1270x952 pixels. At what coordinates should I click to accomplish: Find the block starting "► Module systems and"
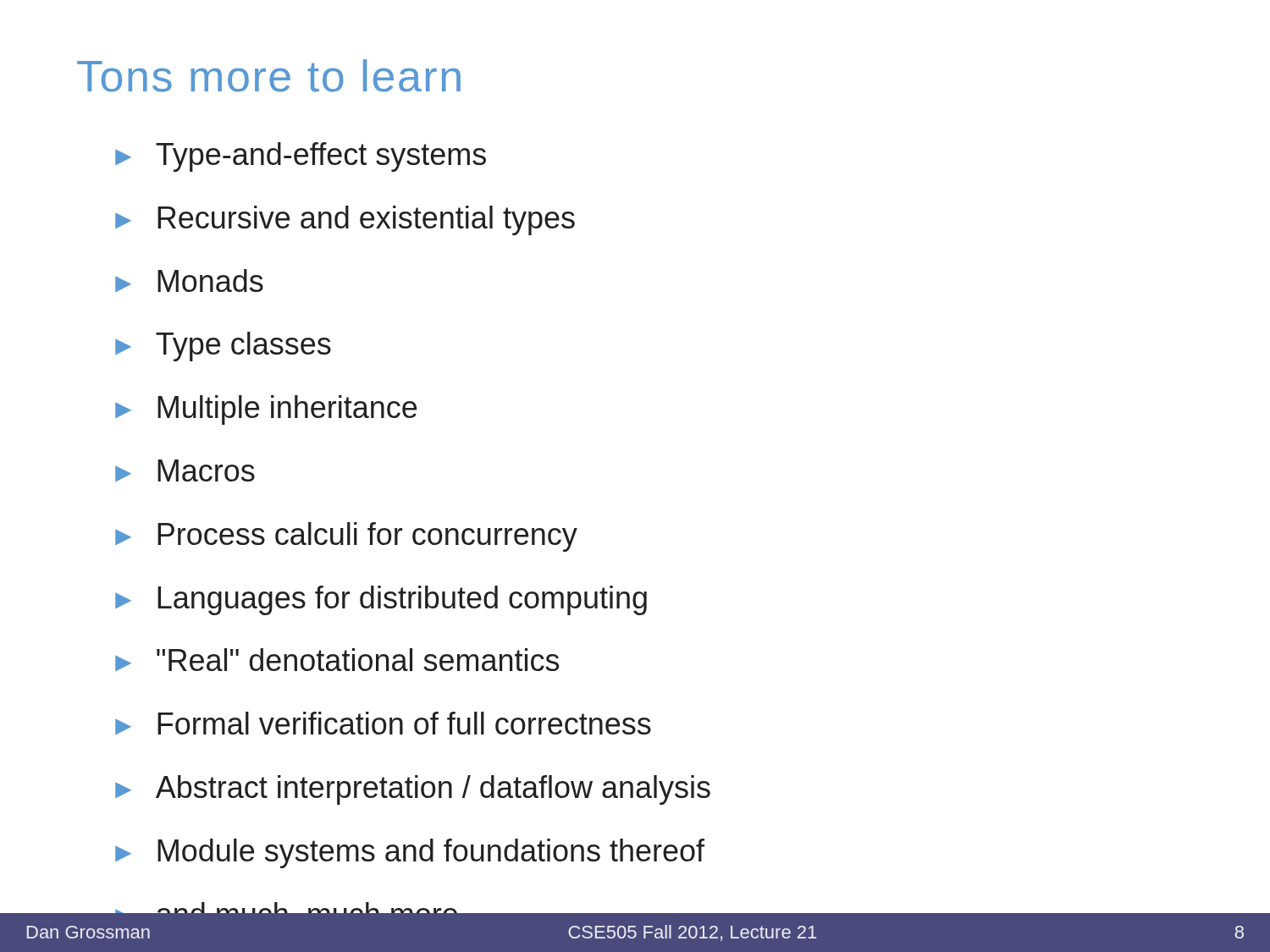tap(407, 851)
